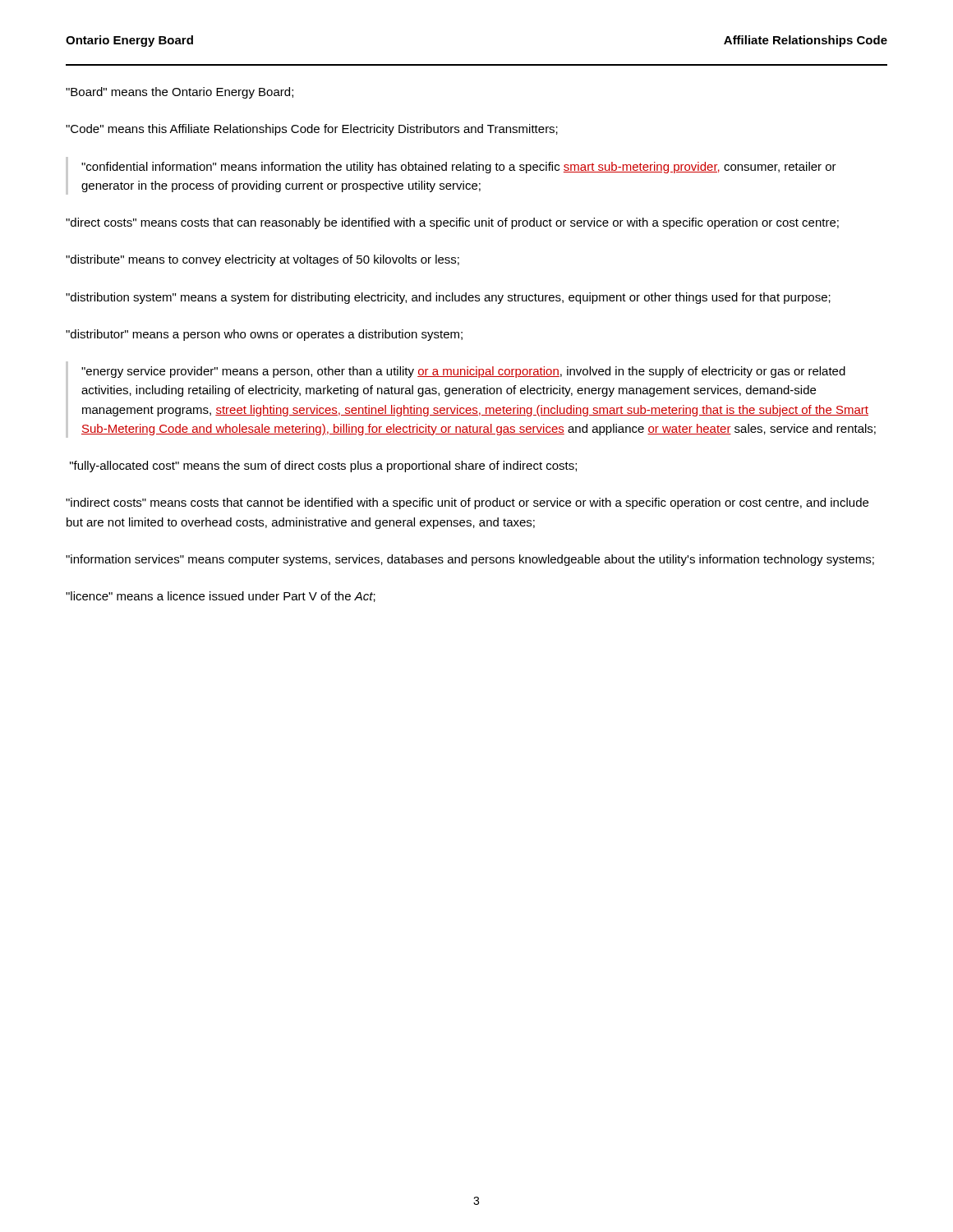Click the passage that begins ""indirect costs" means costs that cannot be"
This screenshot has height=1232, width=953.
tap(467, 512)
